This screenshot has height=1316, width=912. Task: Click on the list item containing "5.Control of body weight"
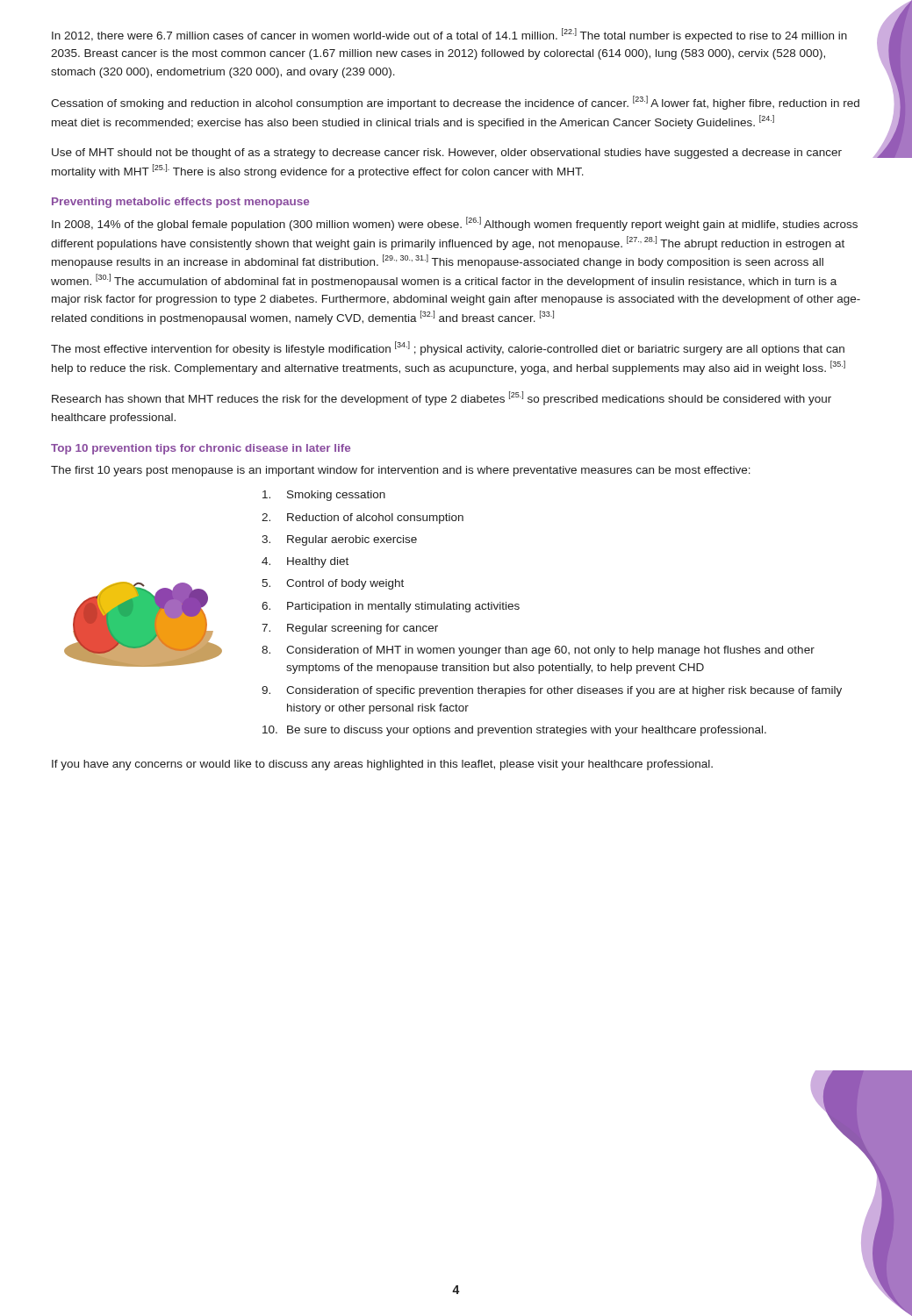click(333, 584)
